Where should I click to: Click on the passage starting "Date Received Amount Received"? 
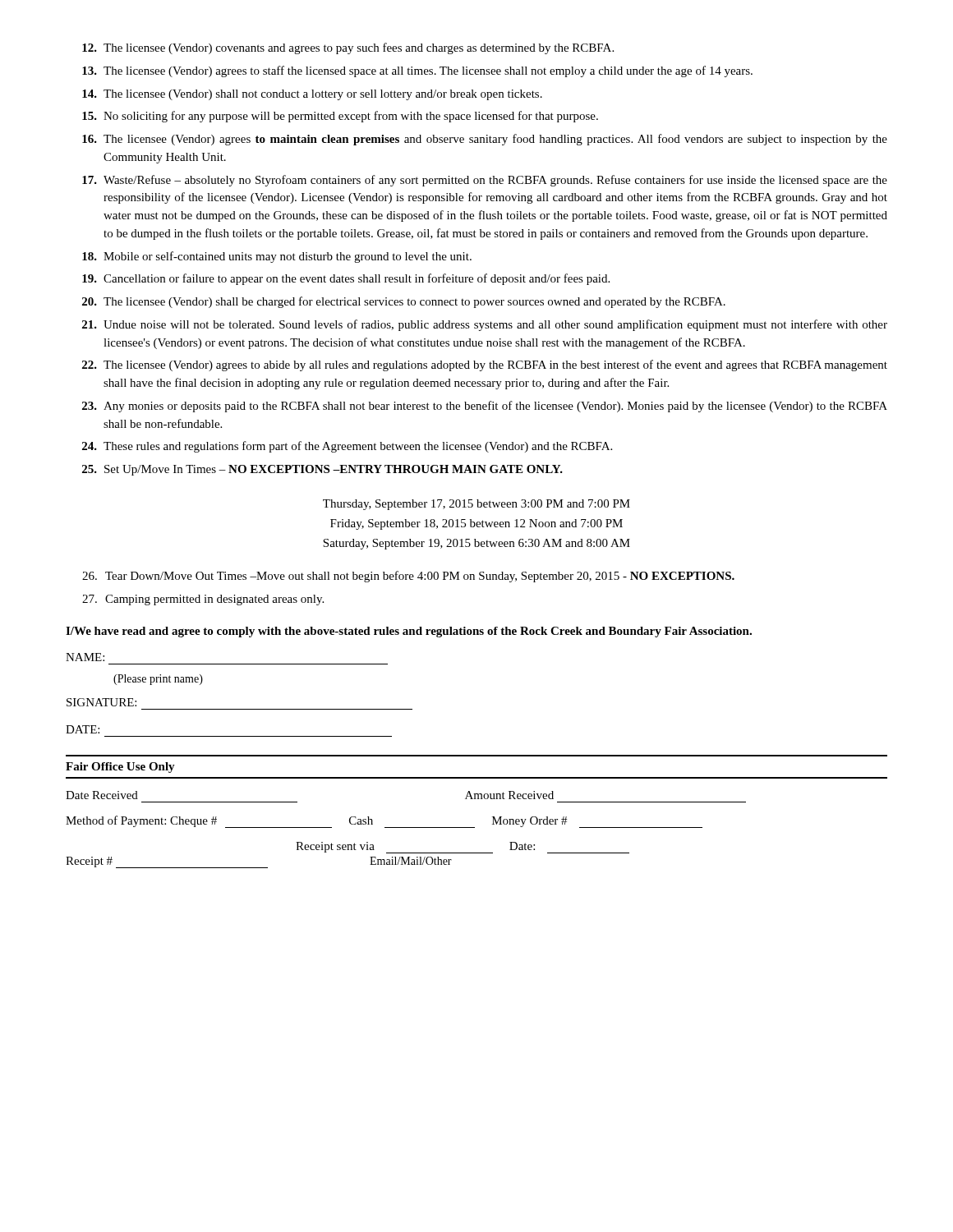click(476, 795)
